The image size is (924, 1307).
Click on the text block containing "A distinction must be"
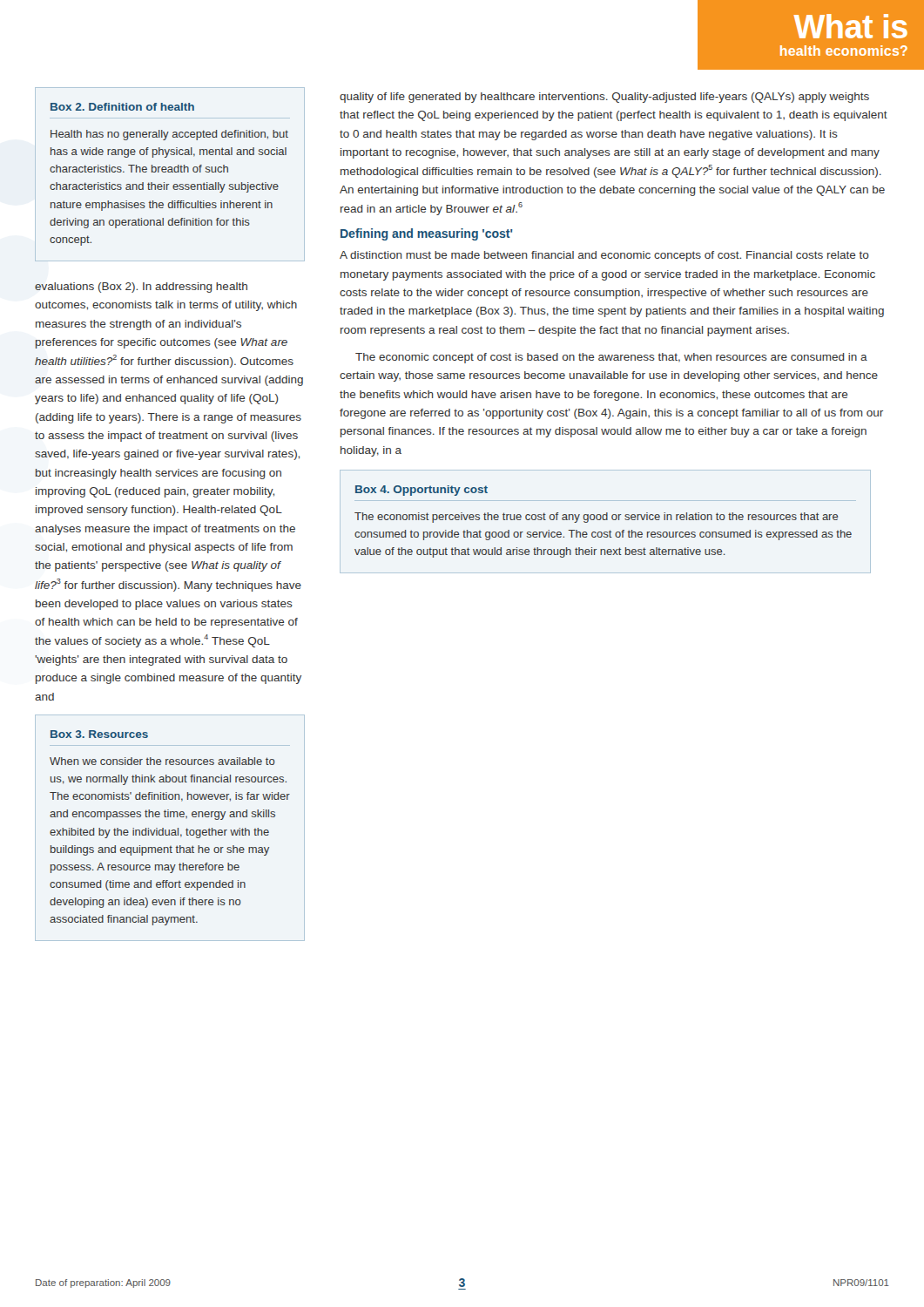click(x=612, y=292)
